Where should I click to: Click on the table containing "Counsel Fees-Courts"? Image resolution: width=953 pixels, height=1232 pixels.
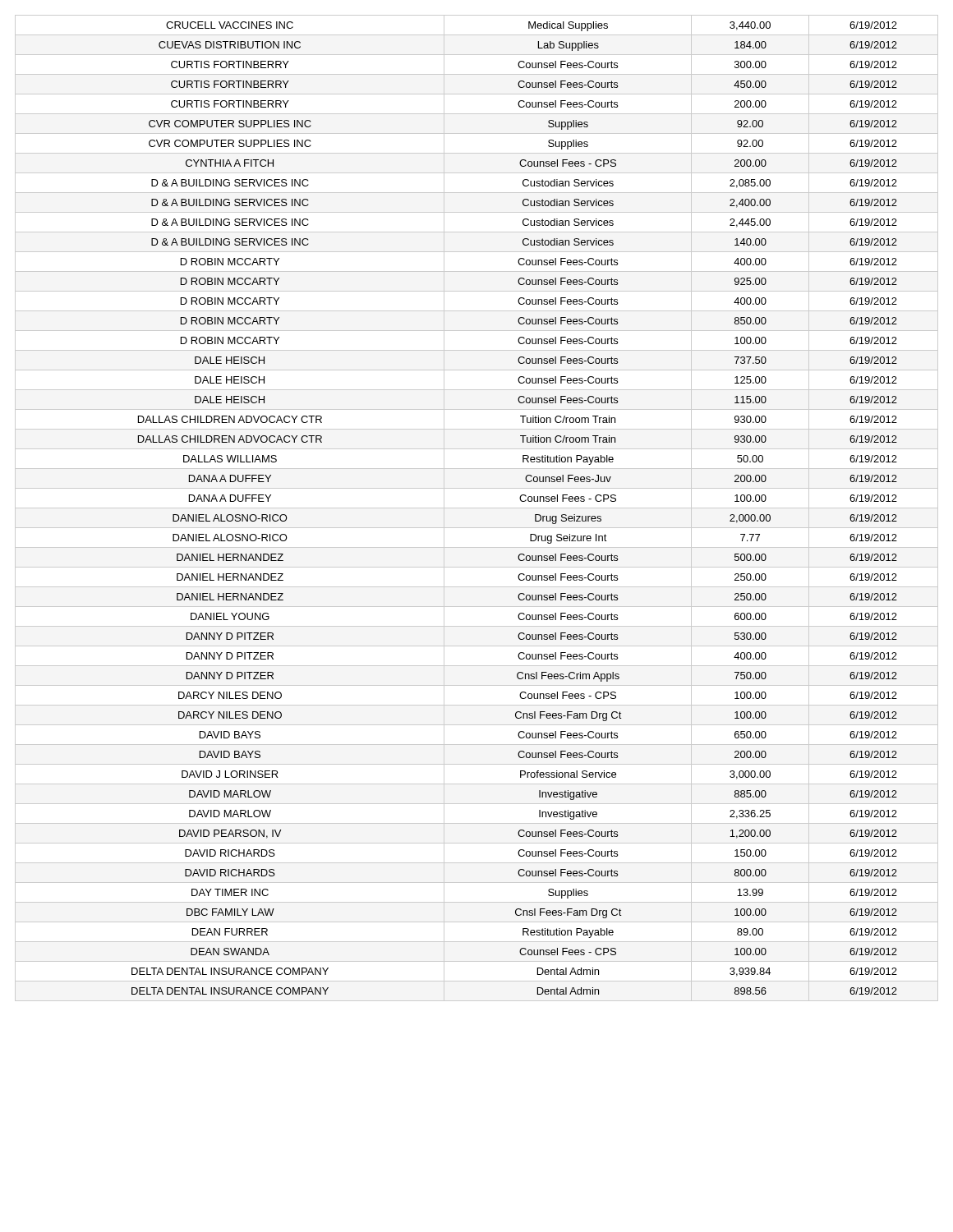point(476,508)
